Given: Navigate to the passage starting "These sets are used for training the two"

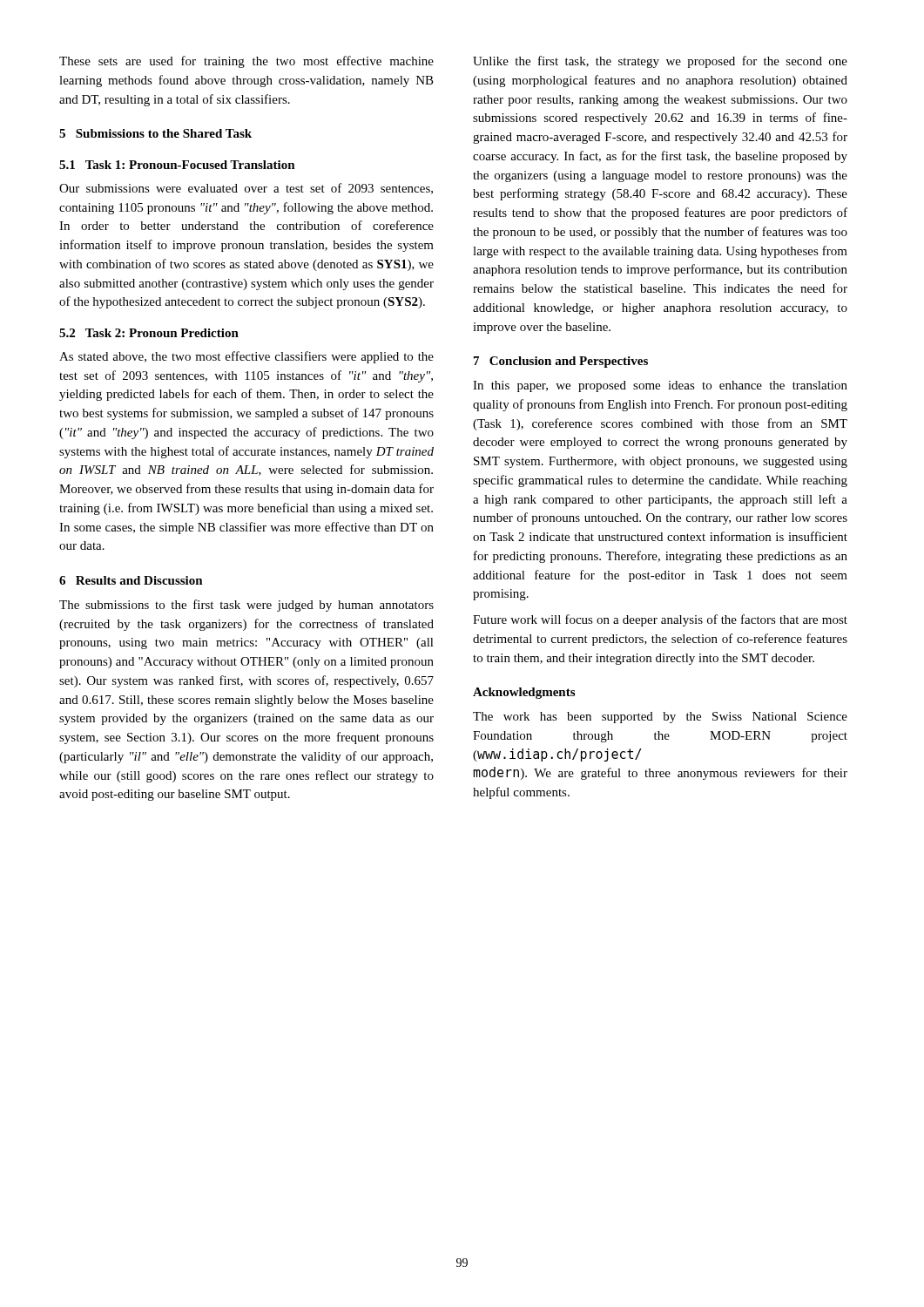Looking at the screenshot, I should (246, 81).
